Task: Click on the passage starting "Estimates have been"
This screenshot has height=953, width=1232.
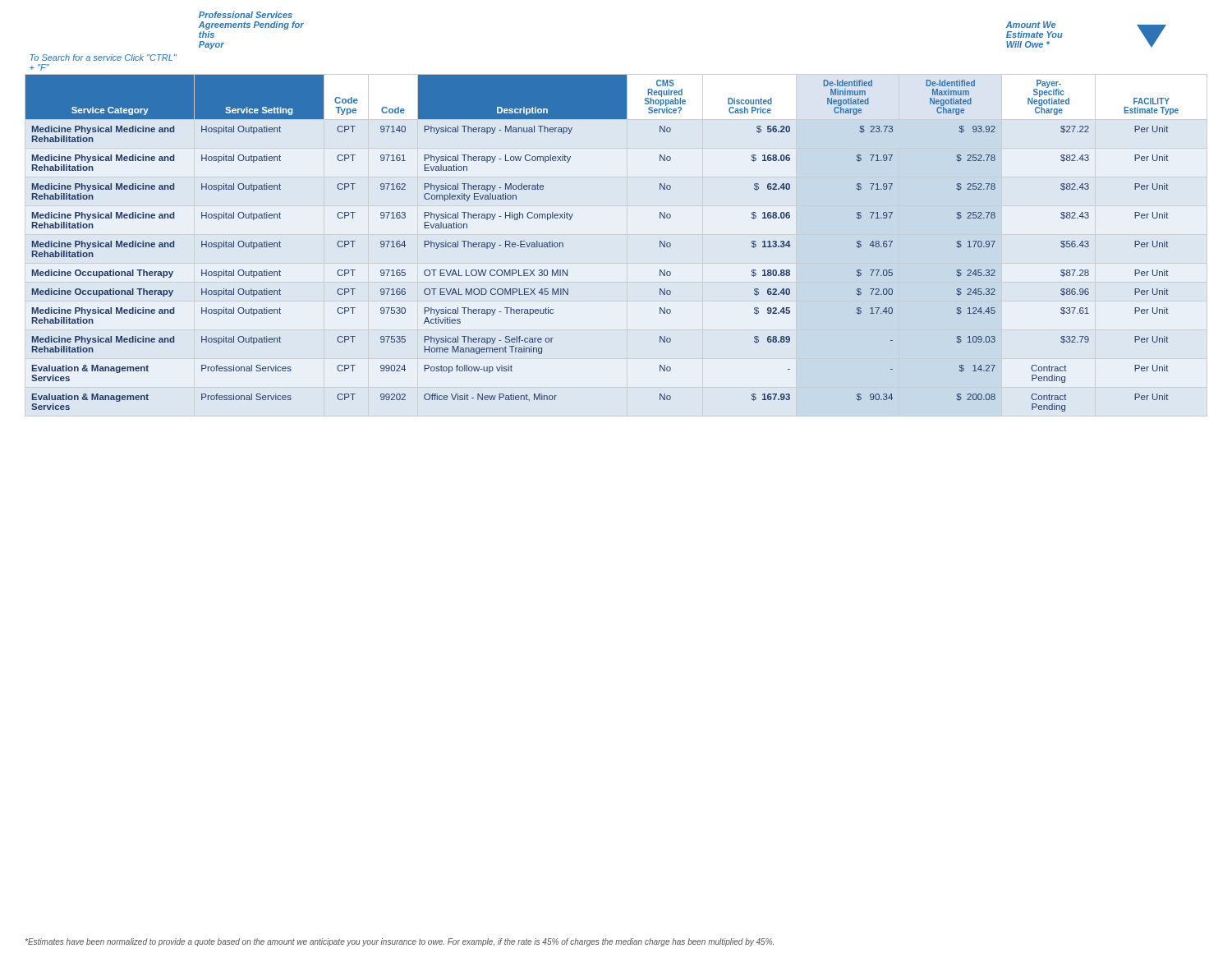Action: (400, 942)
